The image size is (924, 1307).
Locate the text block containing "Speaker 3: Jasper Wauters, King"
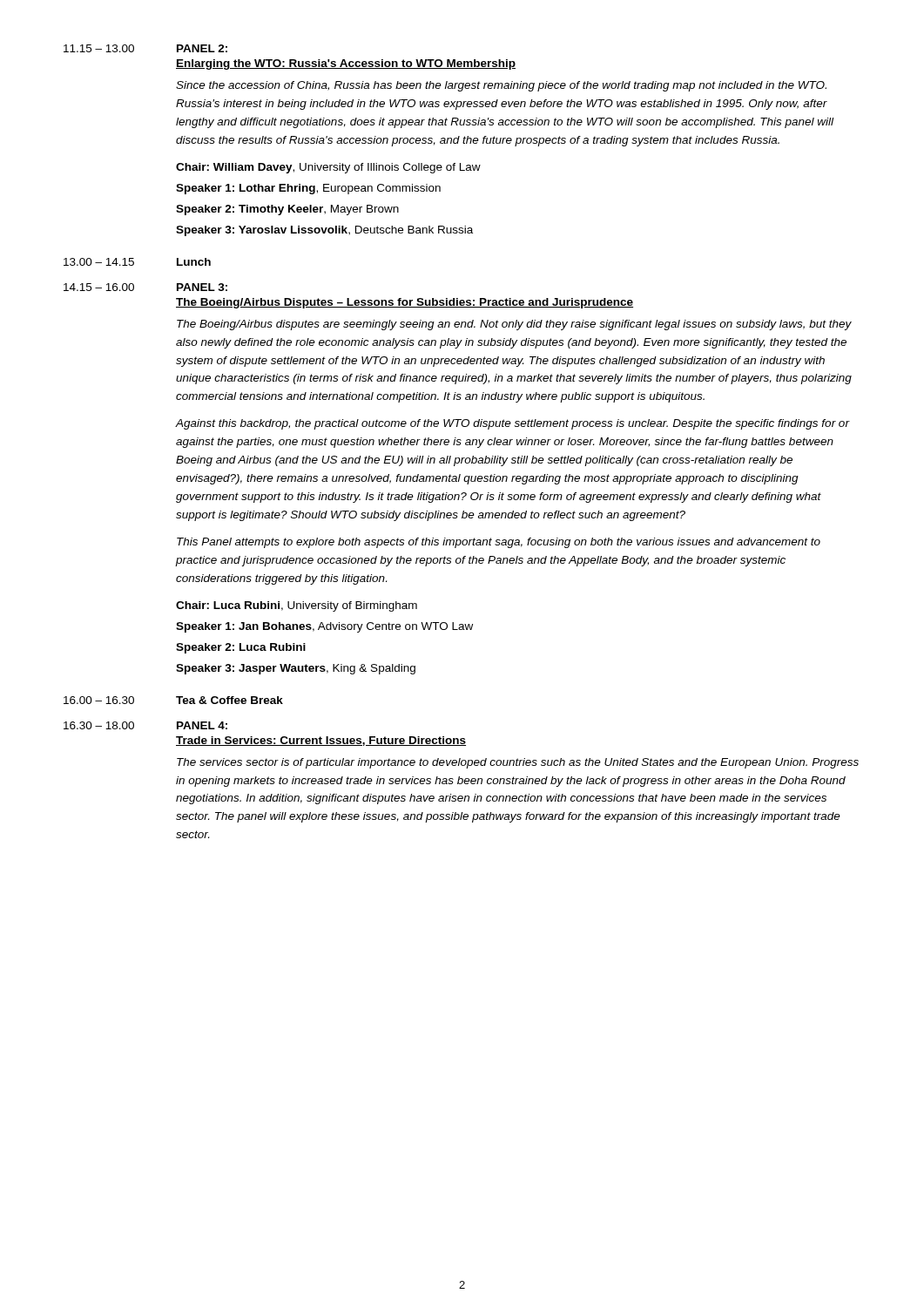(x=296, y=668)
